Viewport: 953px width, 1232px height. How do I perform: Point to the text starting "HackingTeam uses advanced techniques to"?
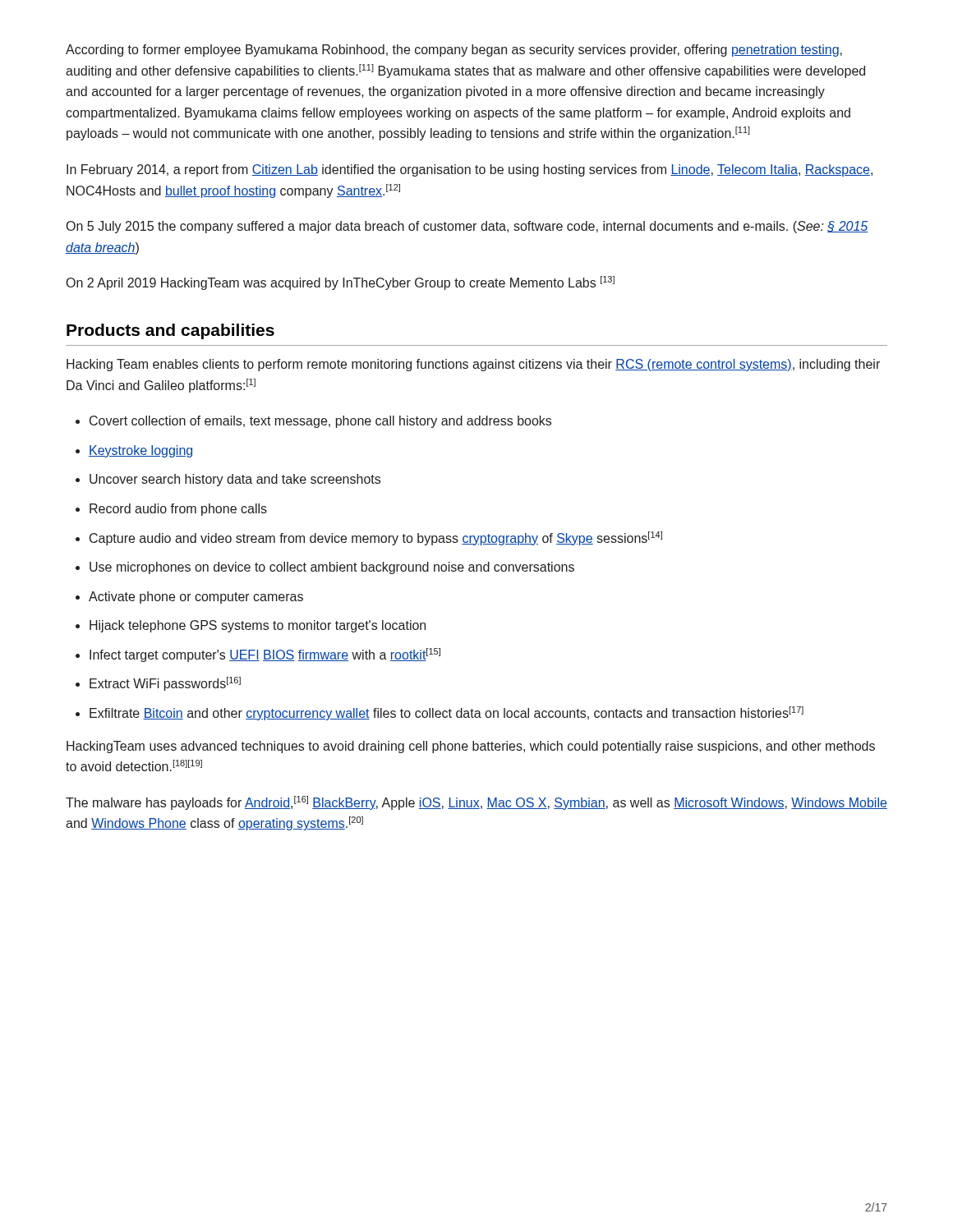point(476,757)
